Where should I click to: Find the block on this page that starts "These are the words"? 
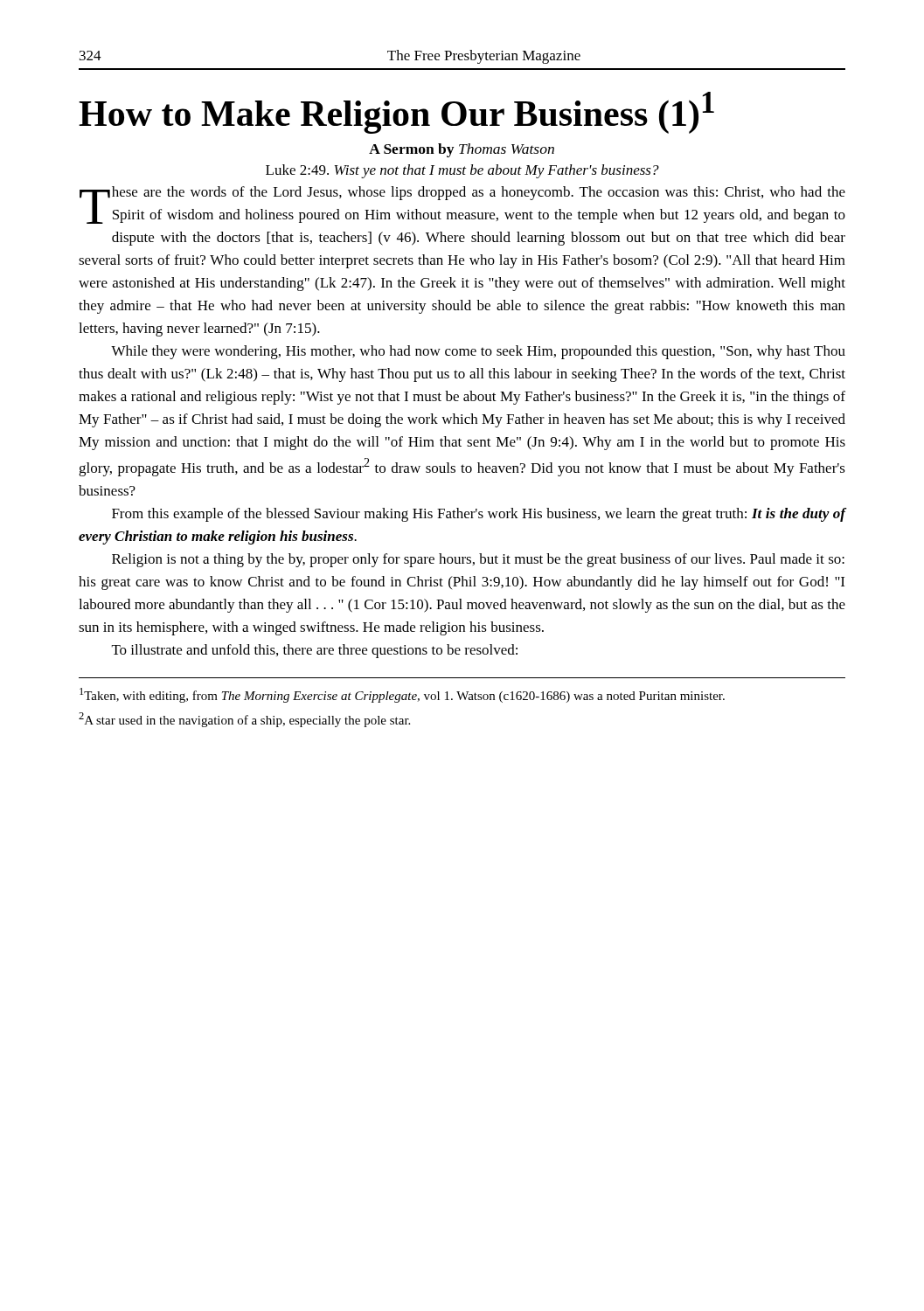(x=462, y=261)
